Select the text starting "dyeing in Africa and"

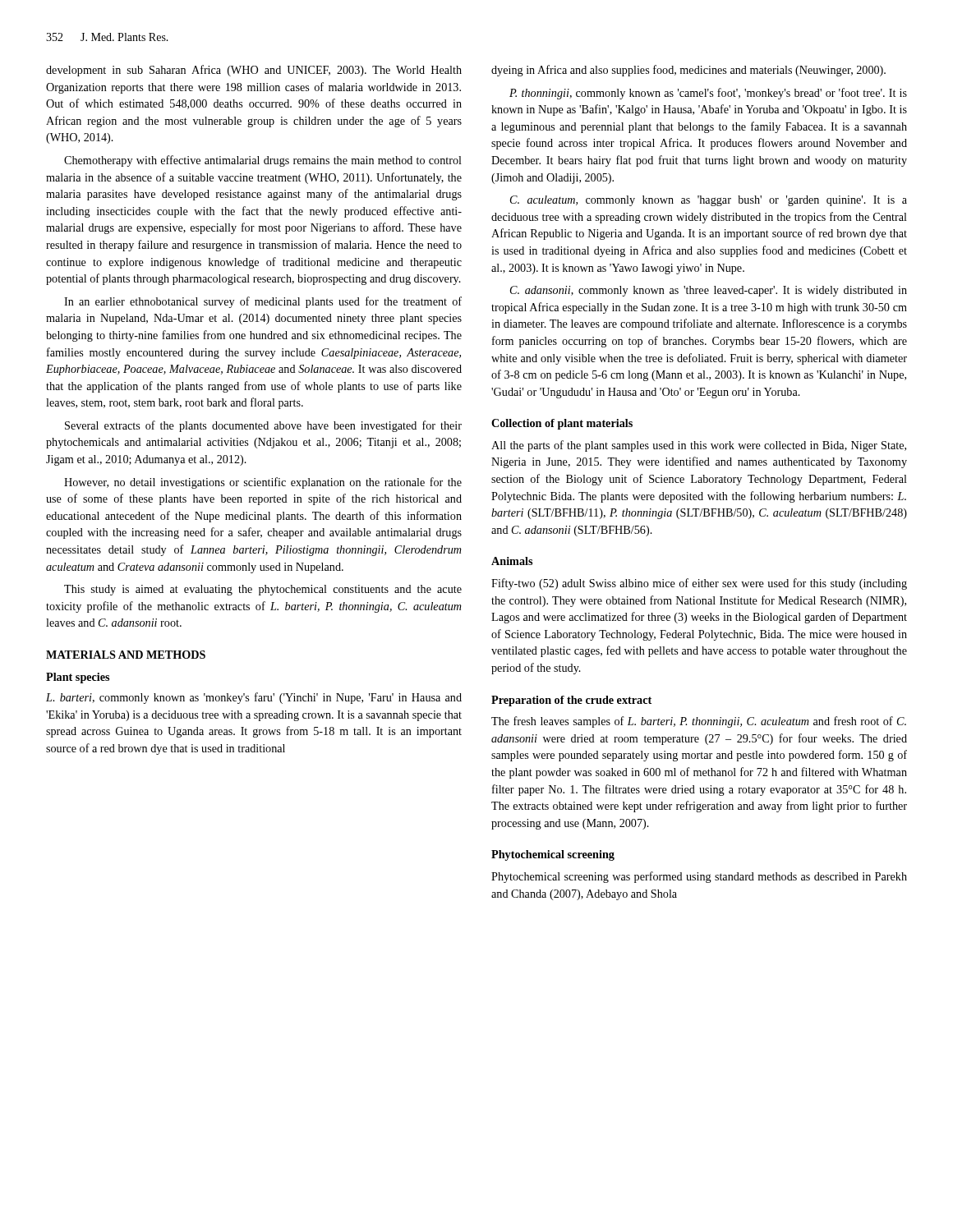click(689, 70)
